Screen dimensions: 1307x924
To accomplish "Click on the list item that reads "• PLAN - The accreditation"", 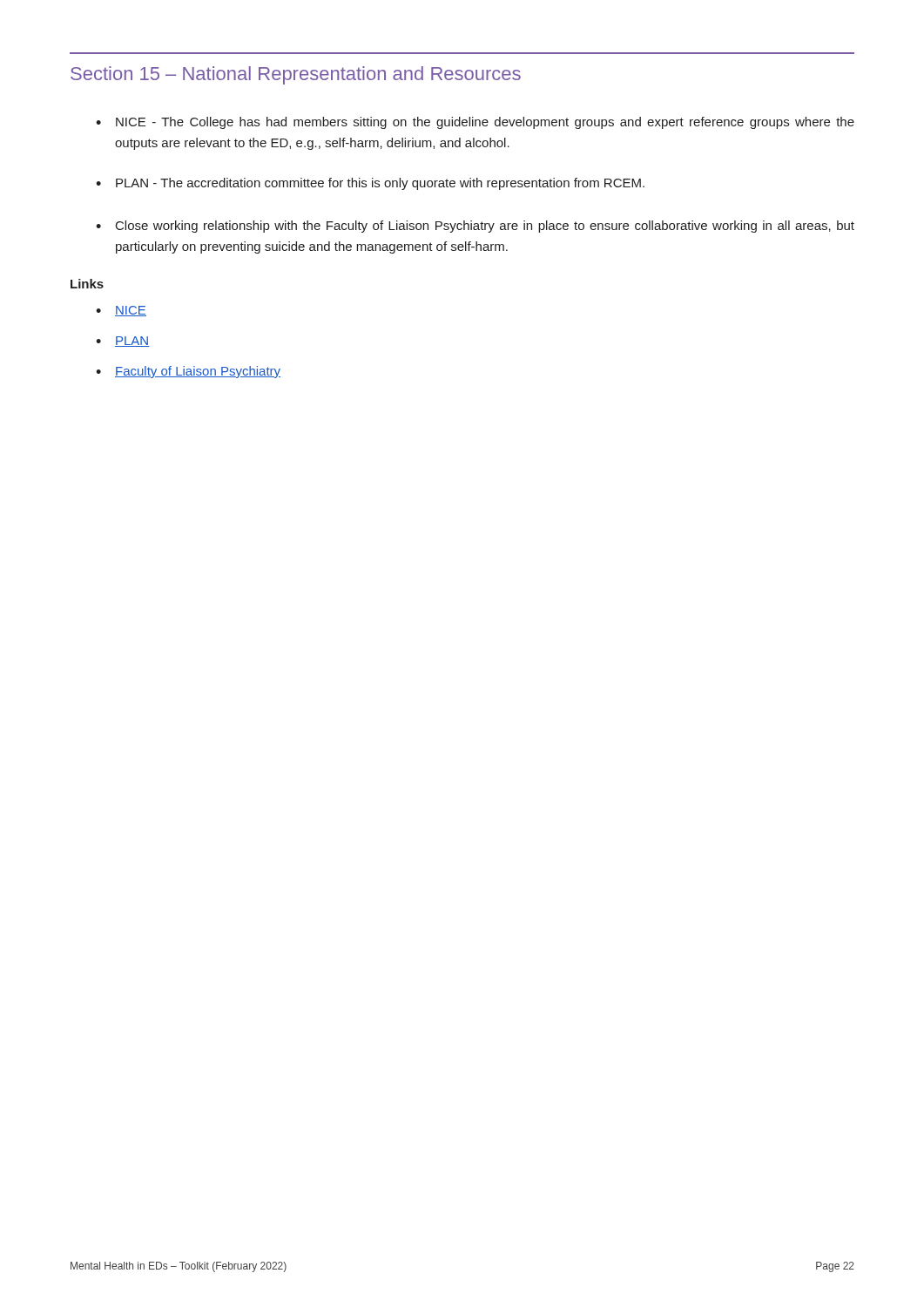I will pyautogui.click(x=371, y=184).
